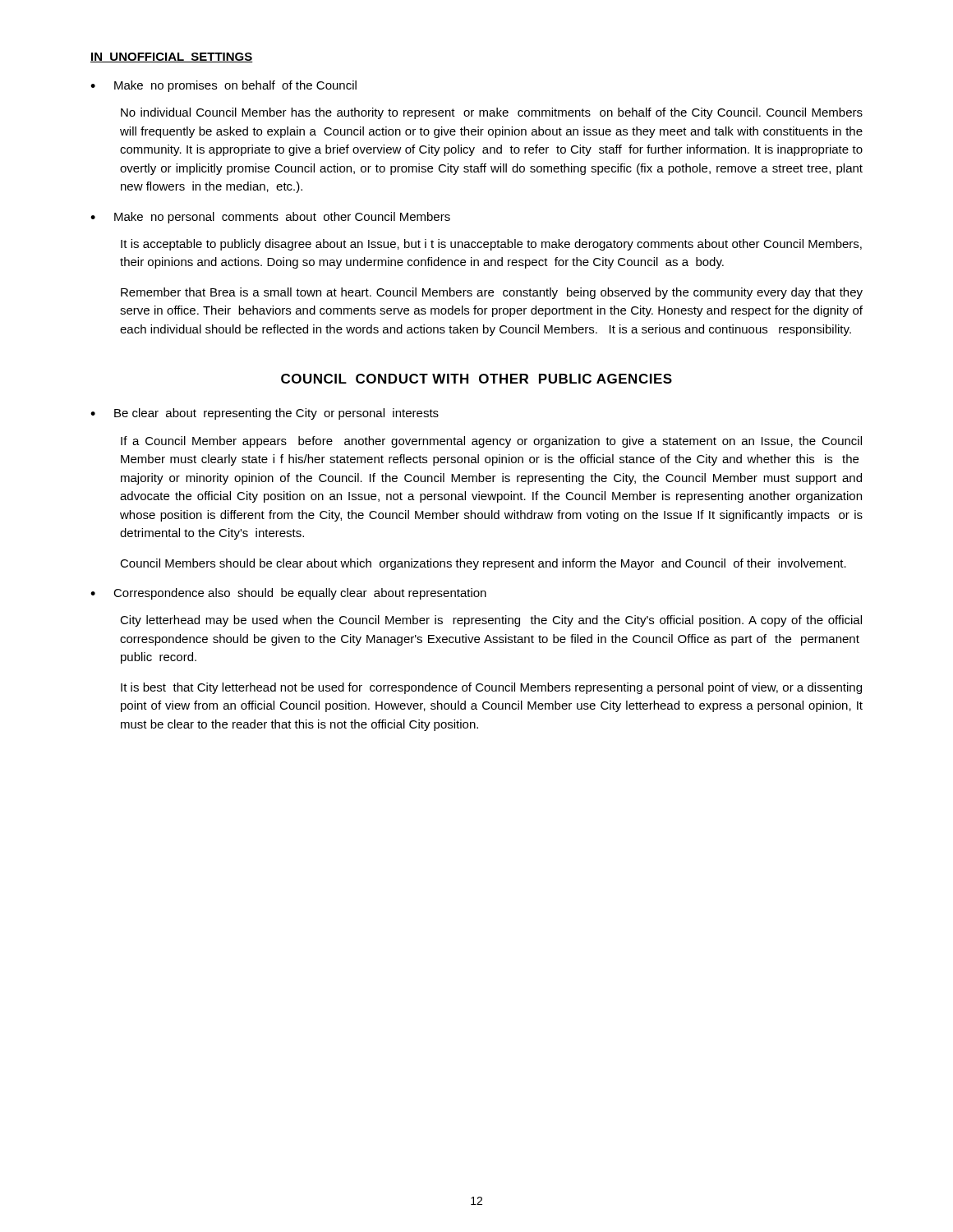The image size is (953, 1232).
Task: Locate the text starting "• Be clear about representing the City or"
Action: [x=265, y=415]
